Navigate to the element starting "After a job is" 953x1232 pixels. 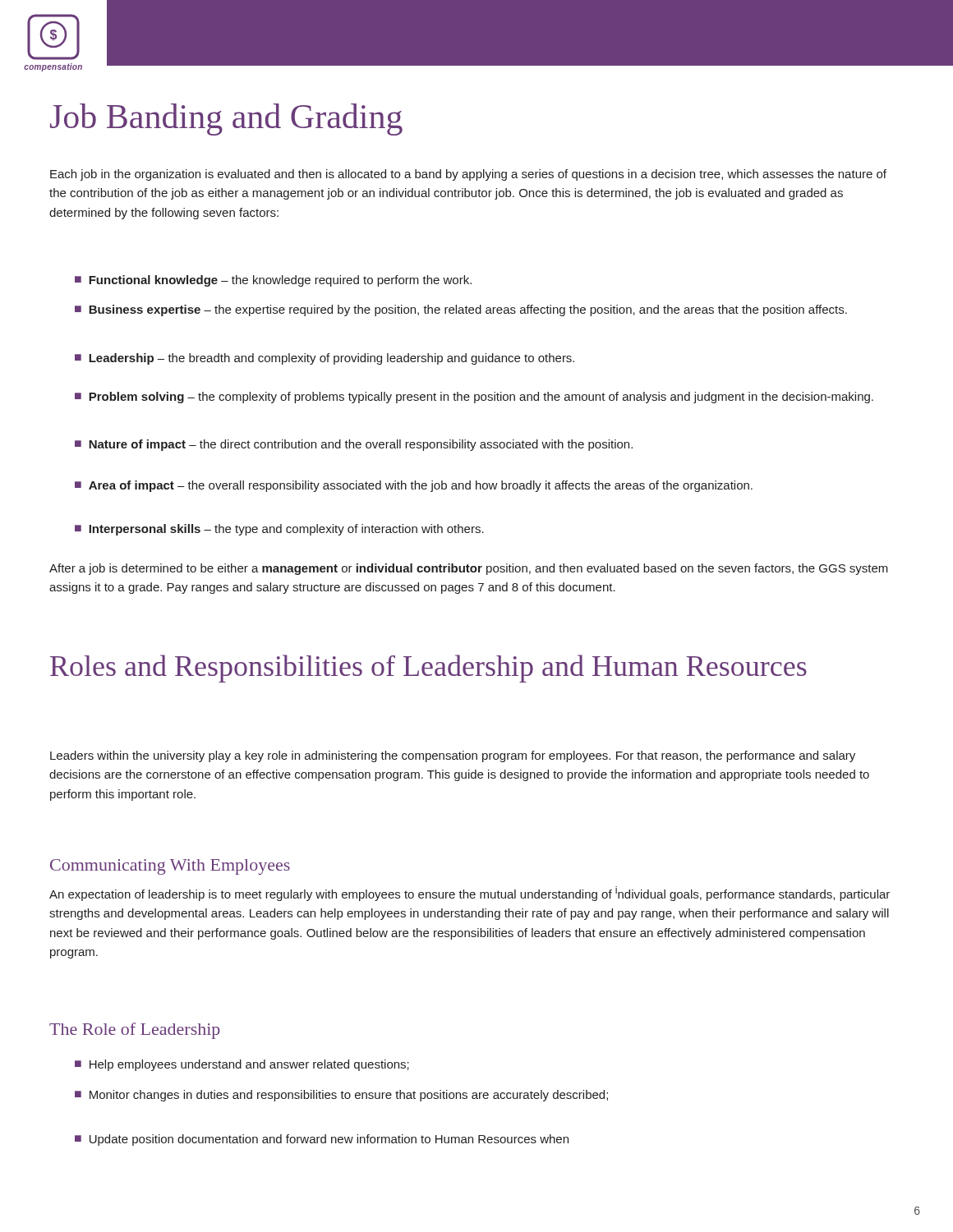pos(476,578)
